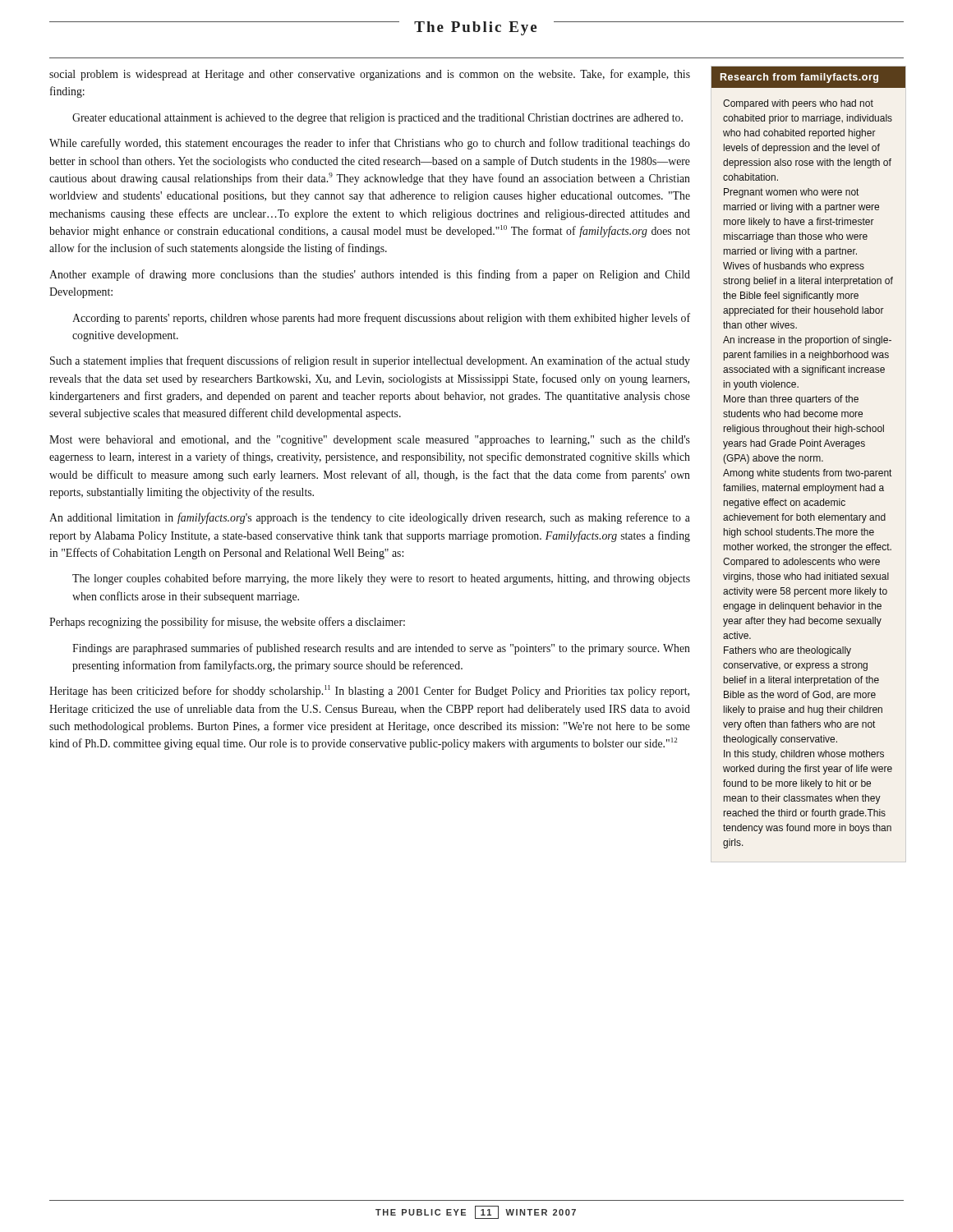Select the text block containing "Pregnant women who were not"
This screenshot has width=953, height=1232.
(808, 222)
